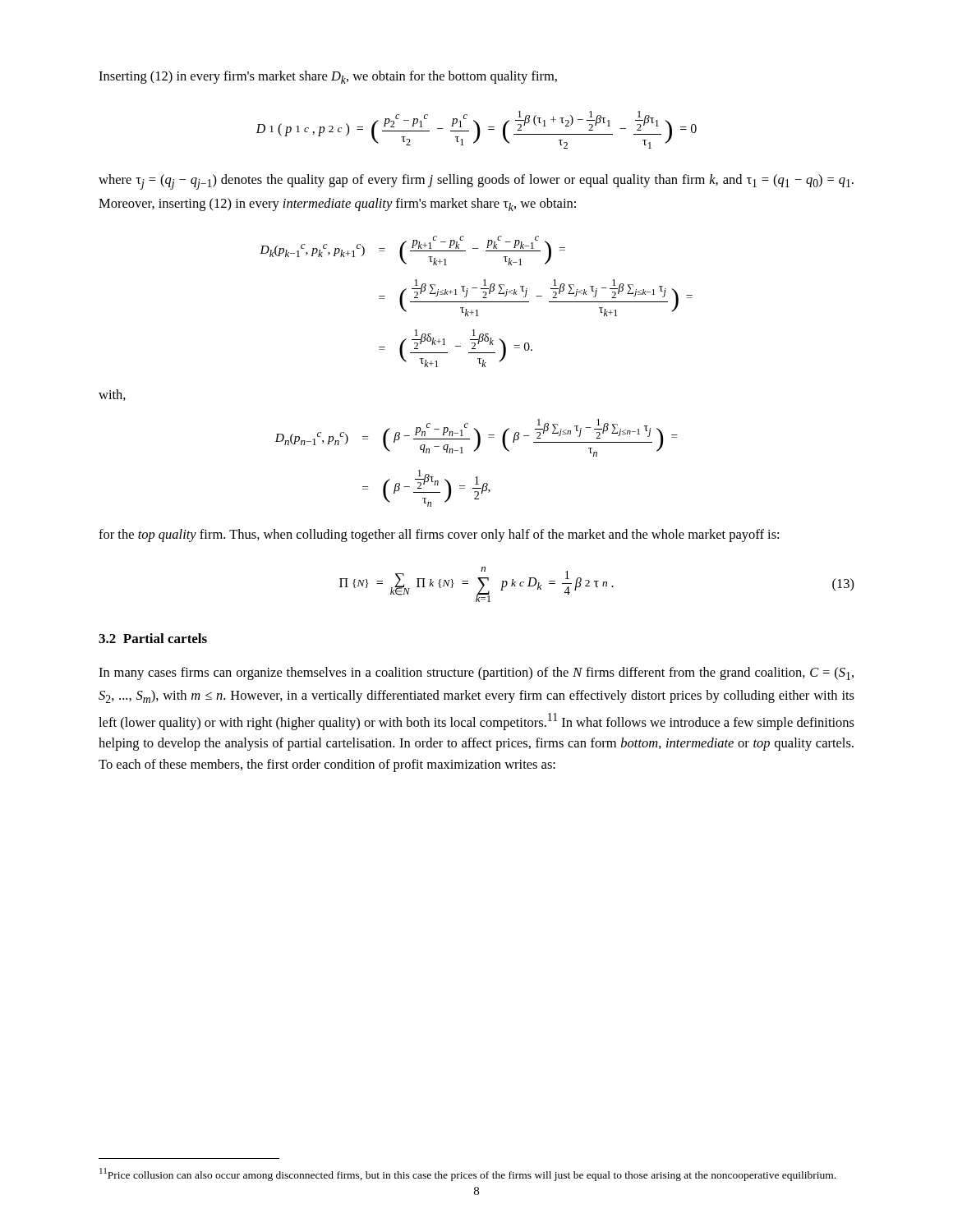
Task: Find the formula that reads "Dk(pk−1c, pkc, pk+1c) = ( pk+1c − pkc"
Action: point(476,300)
